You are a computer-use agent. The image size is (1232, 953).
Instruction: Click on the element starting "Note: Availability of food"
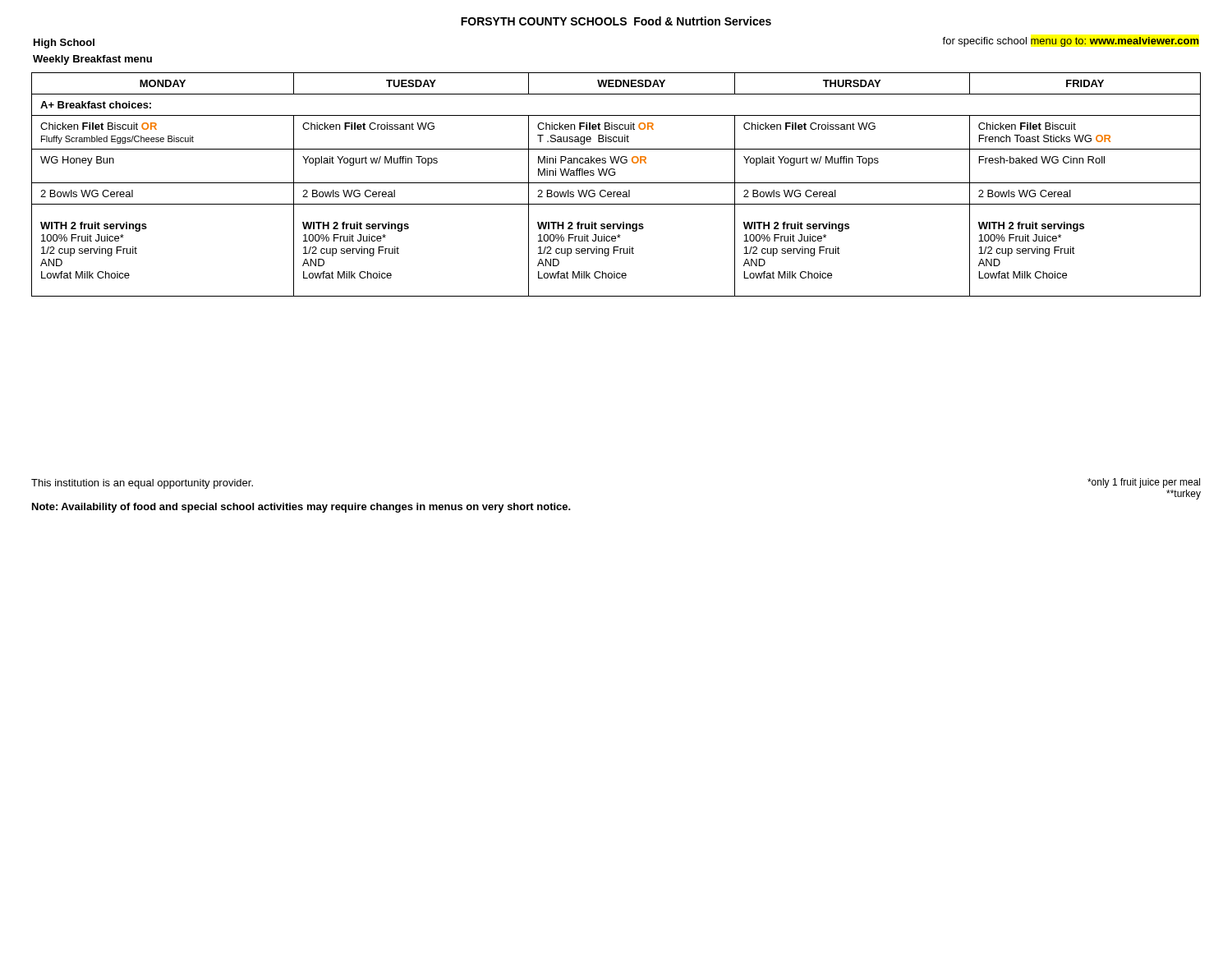[x=301, y=506]
